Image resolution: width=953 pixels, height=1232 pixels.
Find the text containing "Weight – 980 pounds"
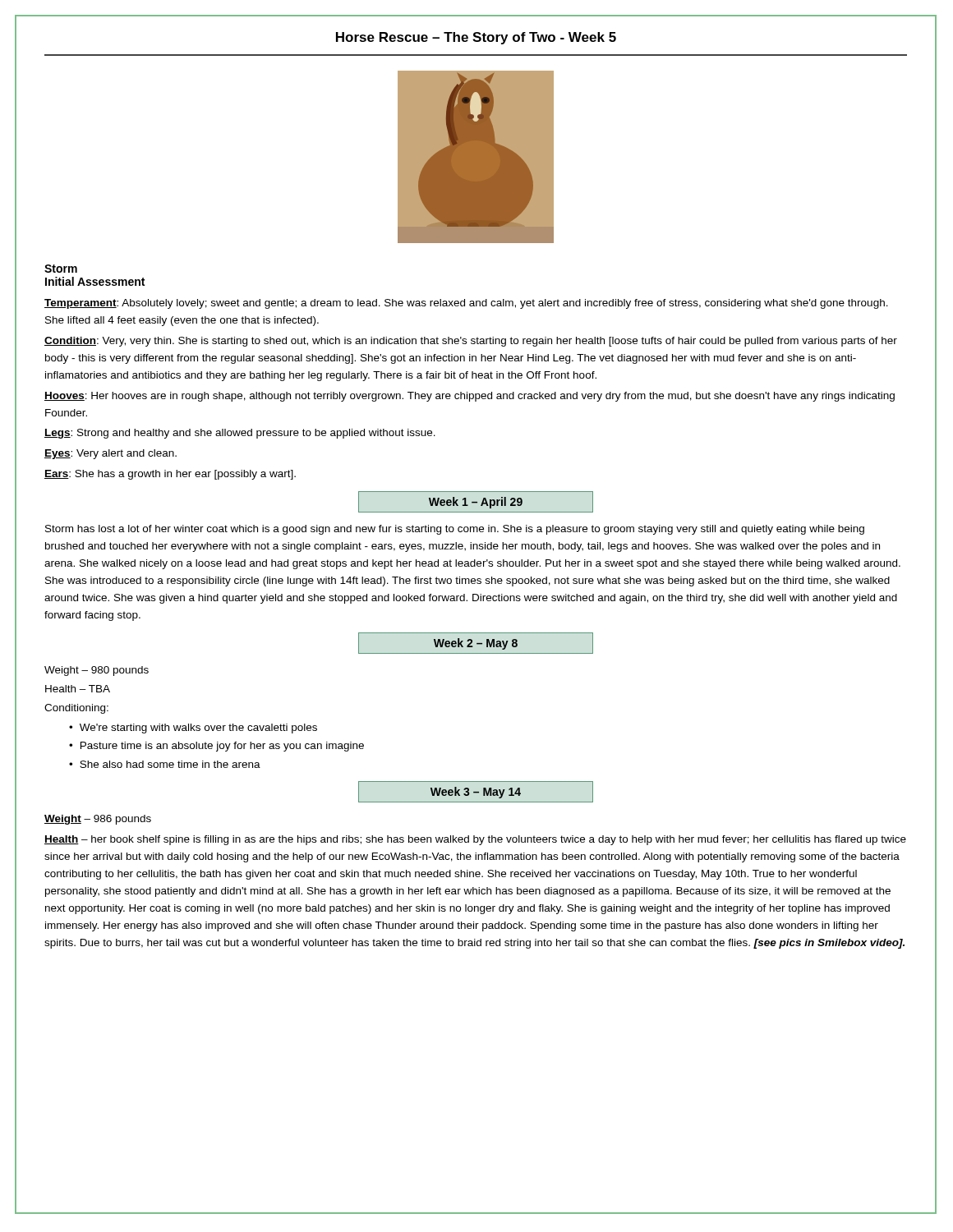coord(97,670)
